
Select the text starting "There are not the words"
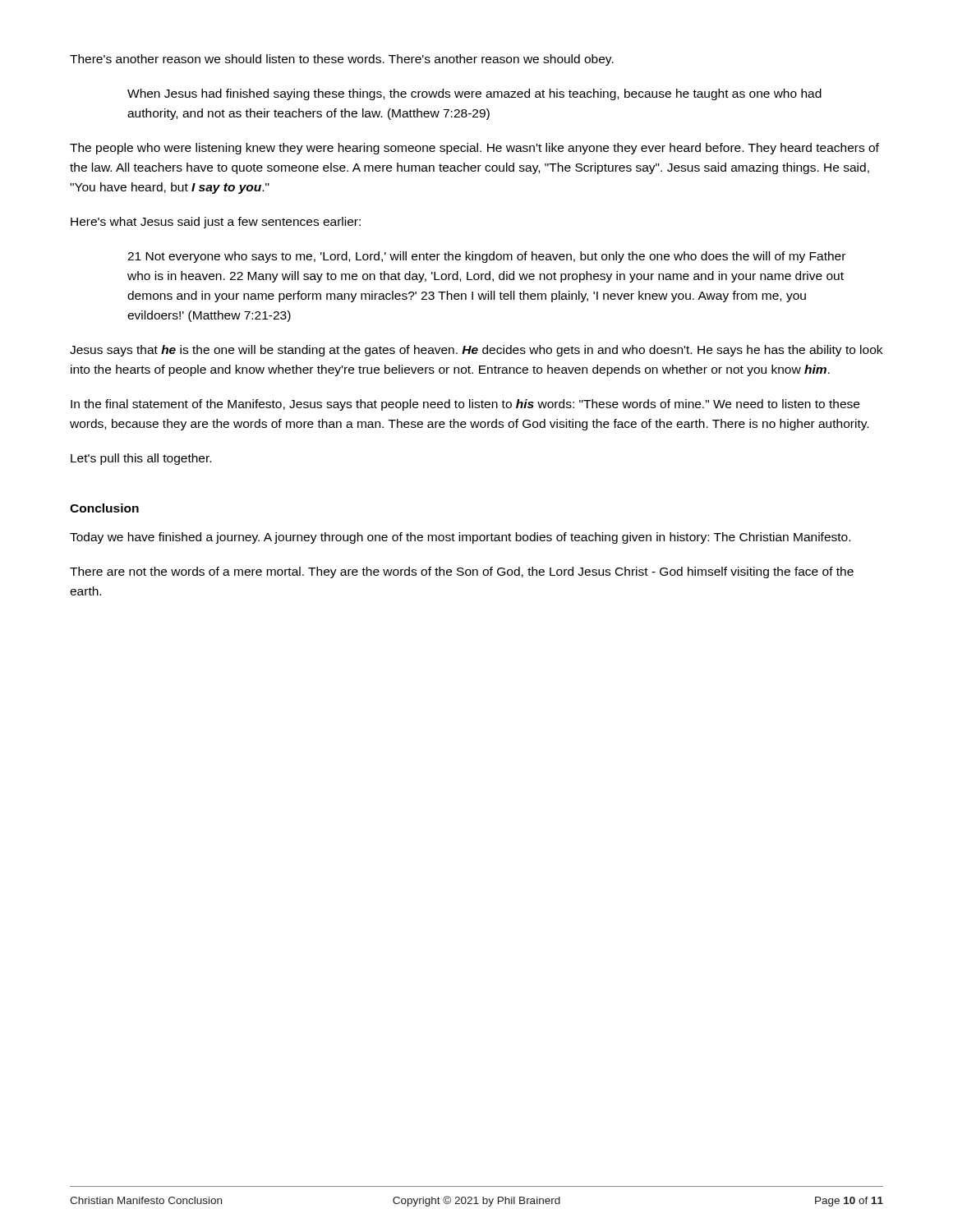tap(462, 581)
